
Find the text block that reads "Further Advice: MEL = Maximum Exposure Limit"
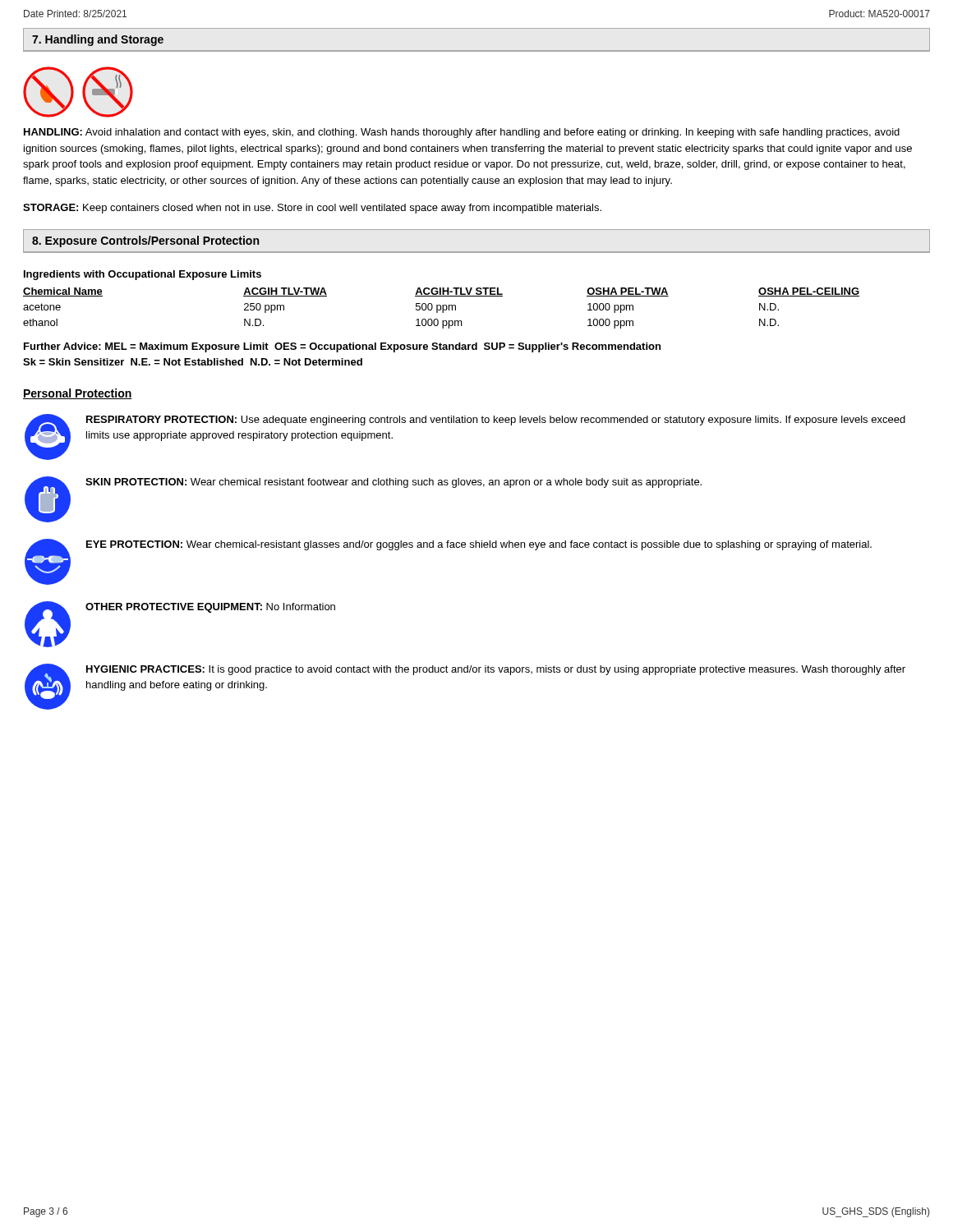[x=342, y=354]
